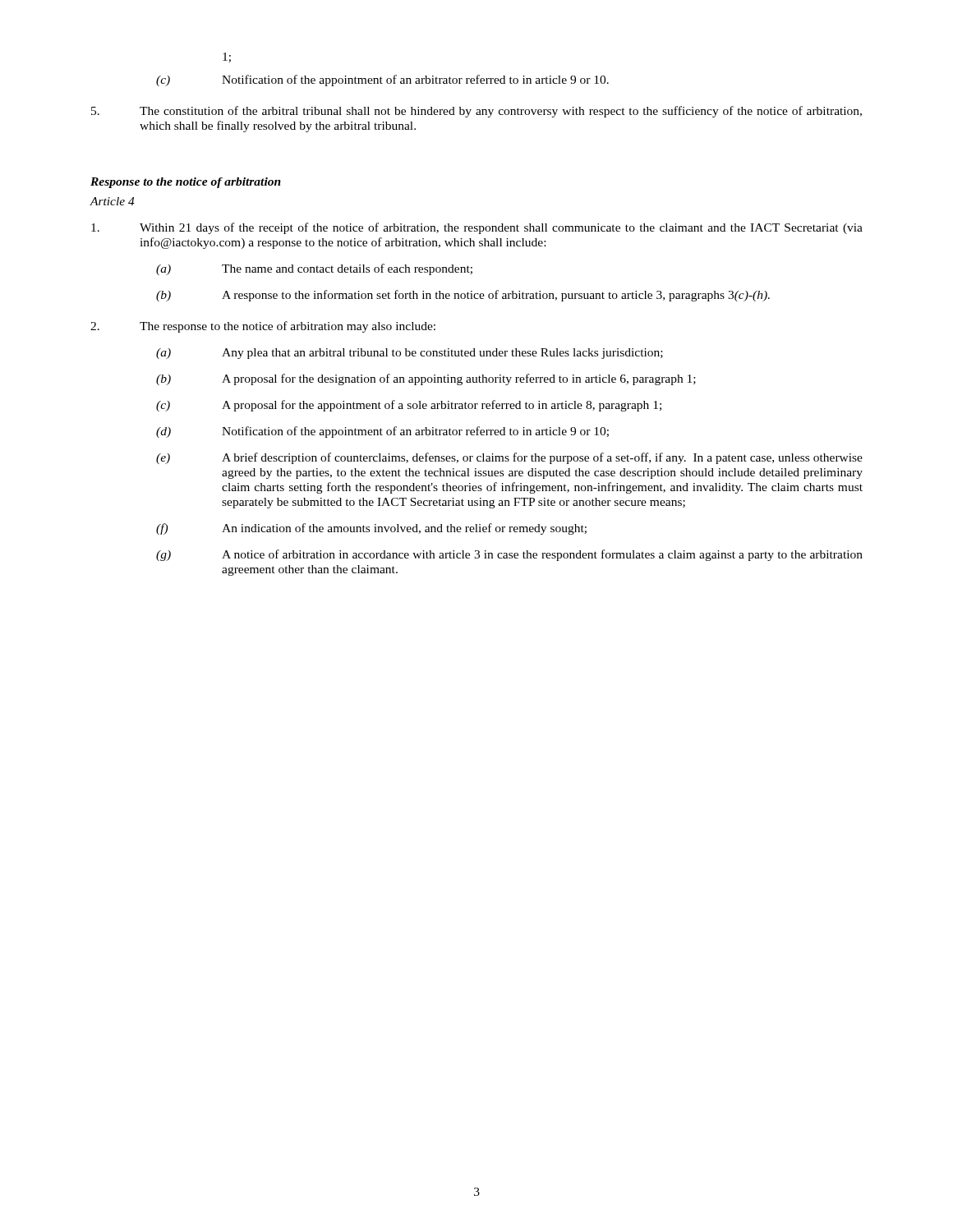This screenshot has height=1232, width=953.
Task: Point to the block beginning "(b) A response to the information set forth"
Action: pos(509,295)
